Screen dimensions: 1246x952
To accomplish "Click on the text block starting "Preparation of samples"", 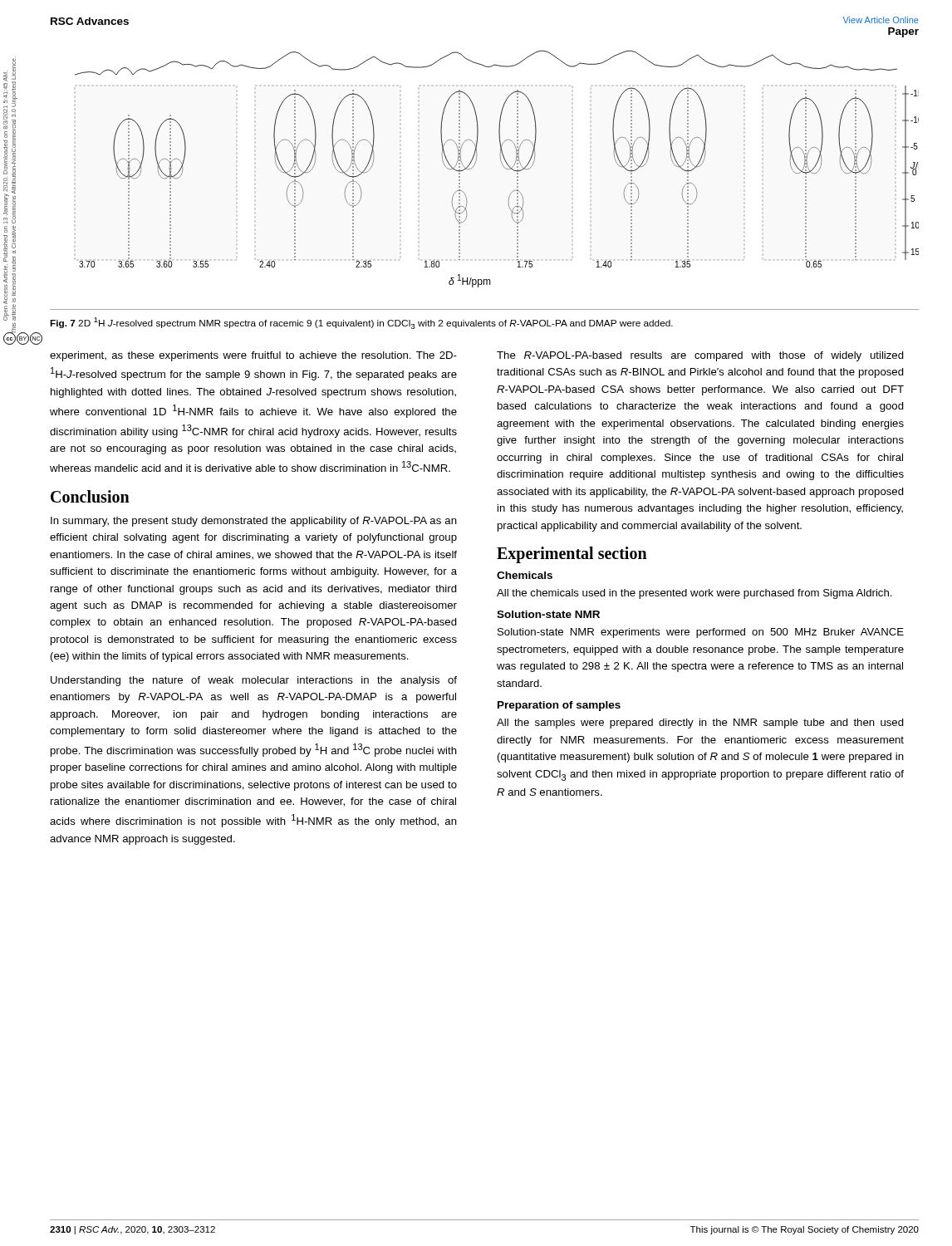I will click(559, 705).
